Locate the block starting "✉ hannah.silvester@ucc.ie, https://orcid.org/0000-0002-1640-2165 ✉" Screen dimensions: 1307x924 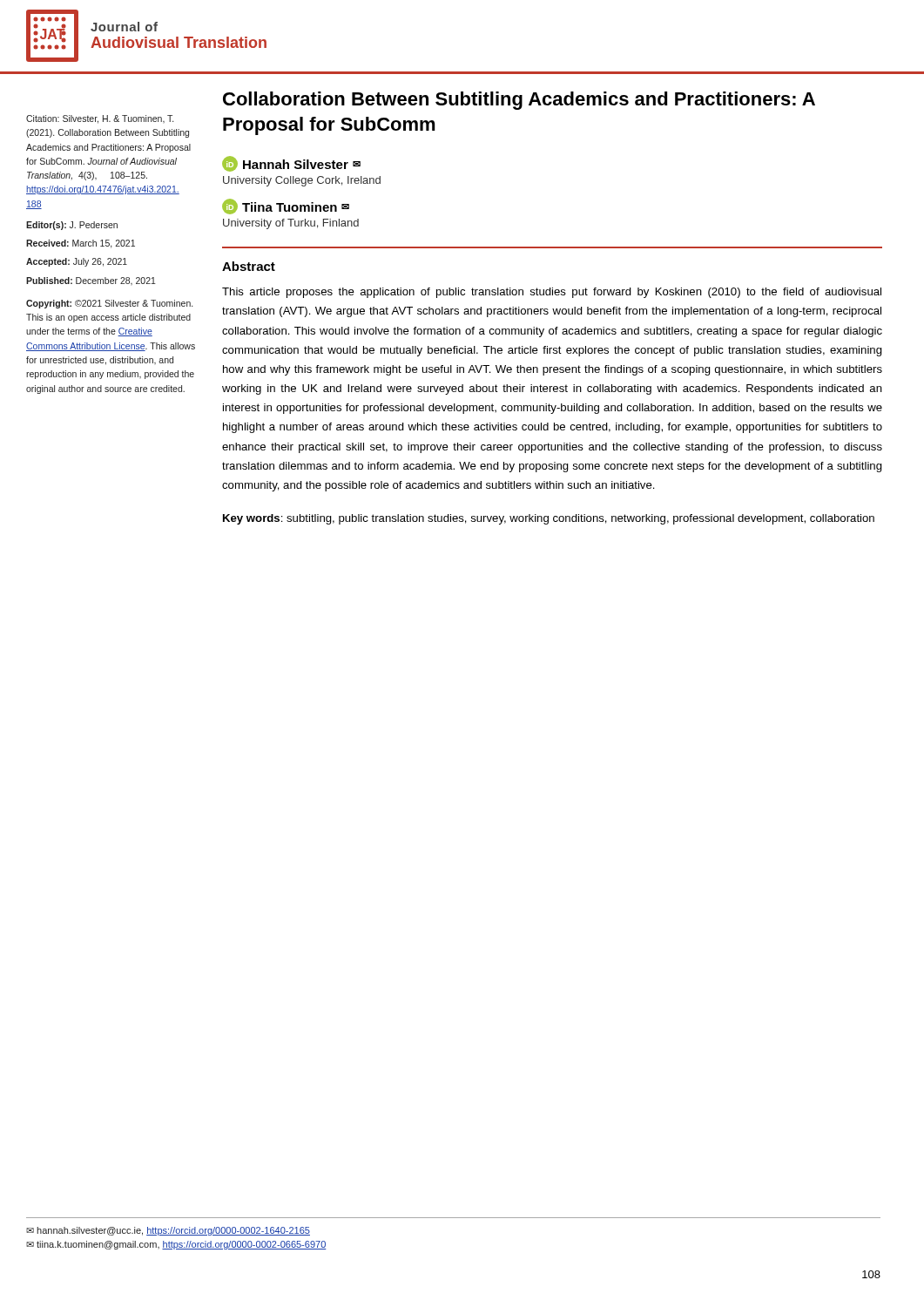pyautogui.click(x=168, y=1231)
